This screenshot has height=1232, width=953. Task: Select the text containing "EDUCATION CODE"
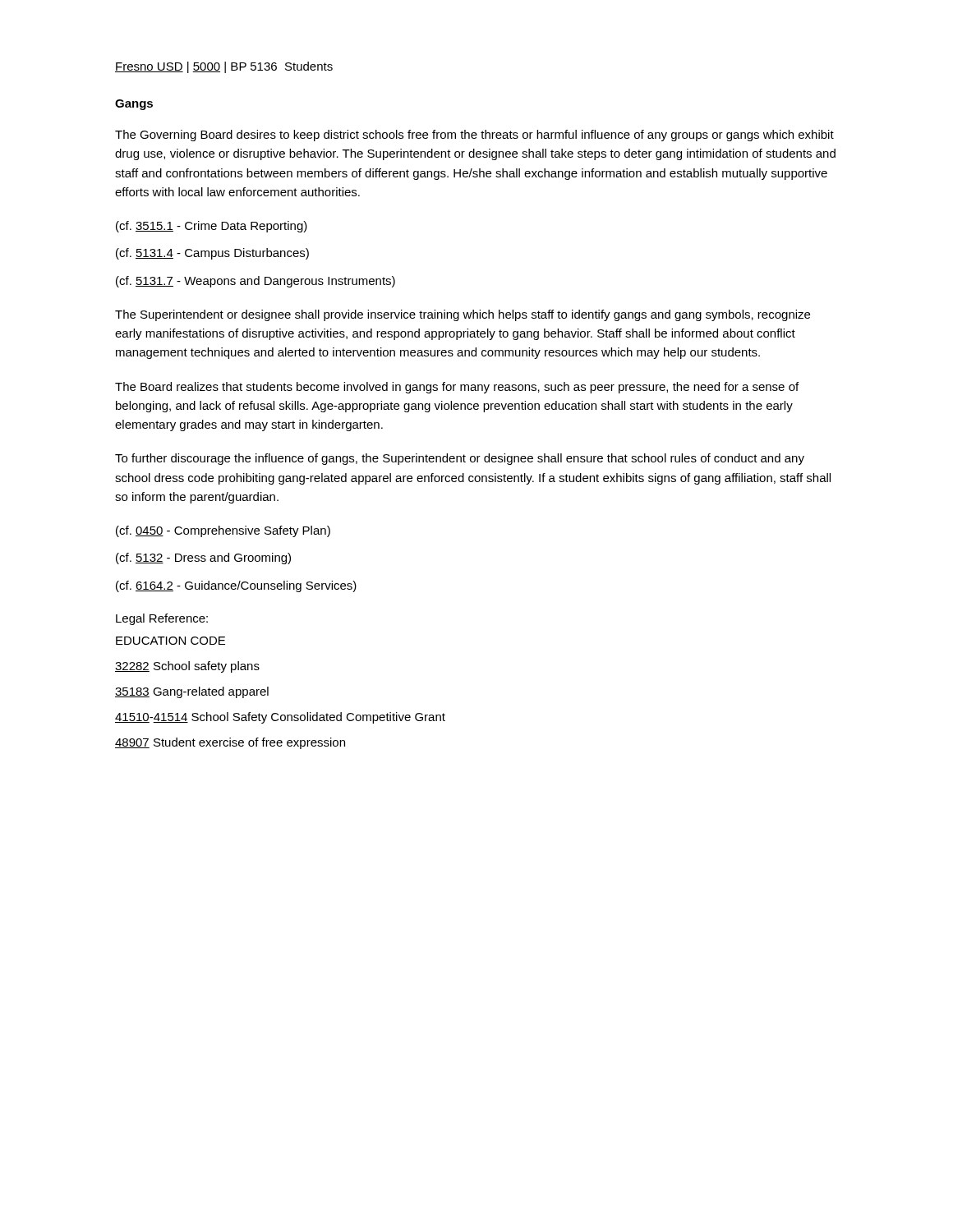pos(170,640)
